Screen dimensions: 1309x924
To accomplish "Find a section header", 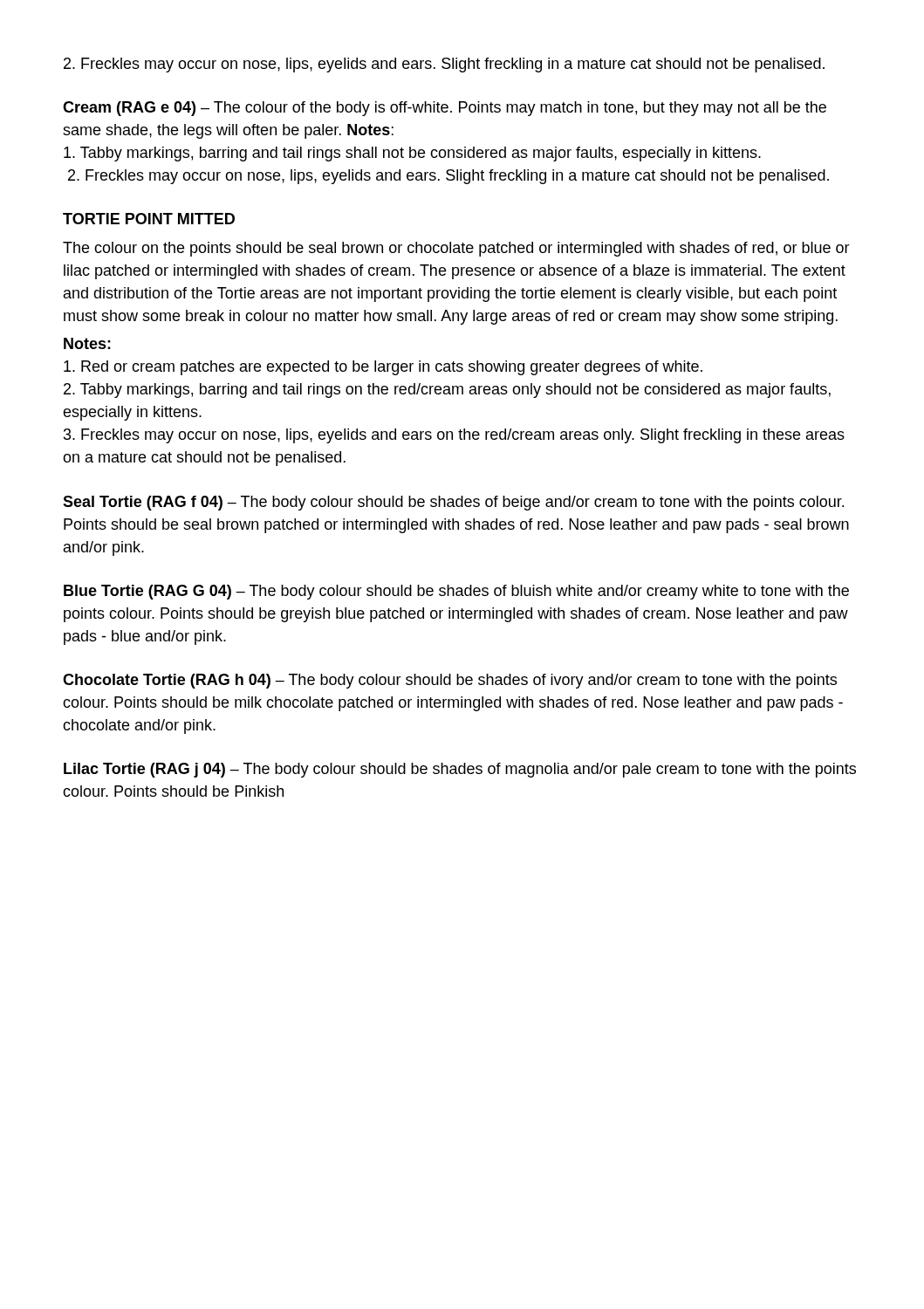I will [149, 219].
